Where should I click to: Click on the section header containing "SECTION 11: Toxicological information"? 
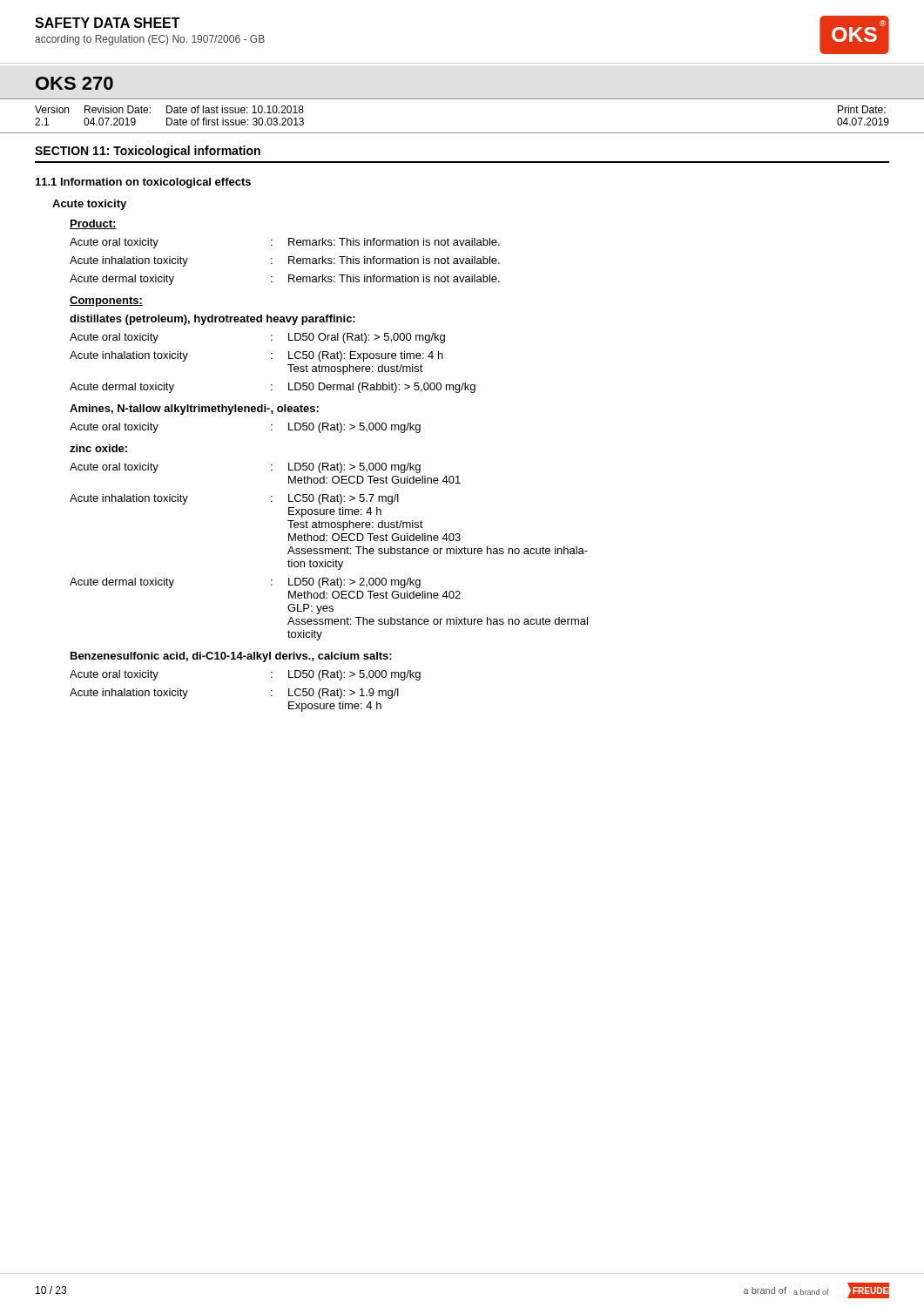[148, 151]
